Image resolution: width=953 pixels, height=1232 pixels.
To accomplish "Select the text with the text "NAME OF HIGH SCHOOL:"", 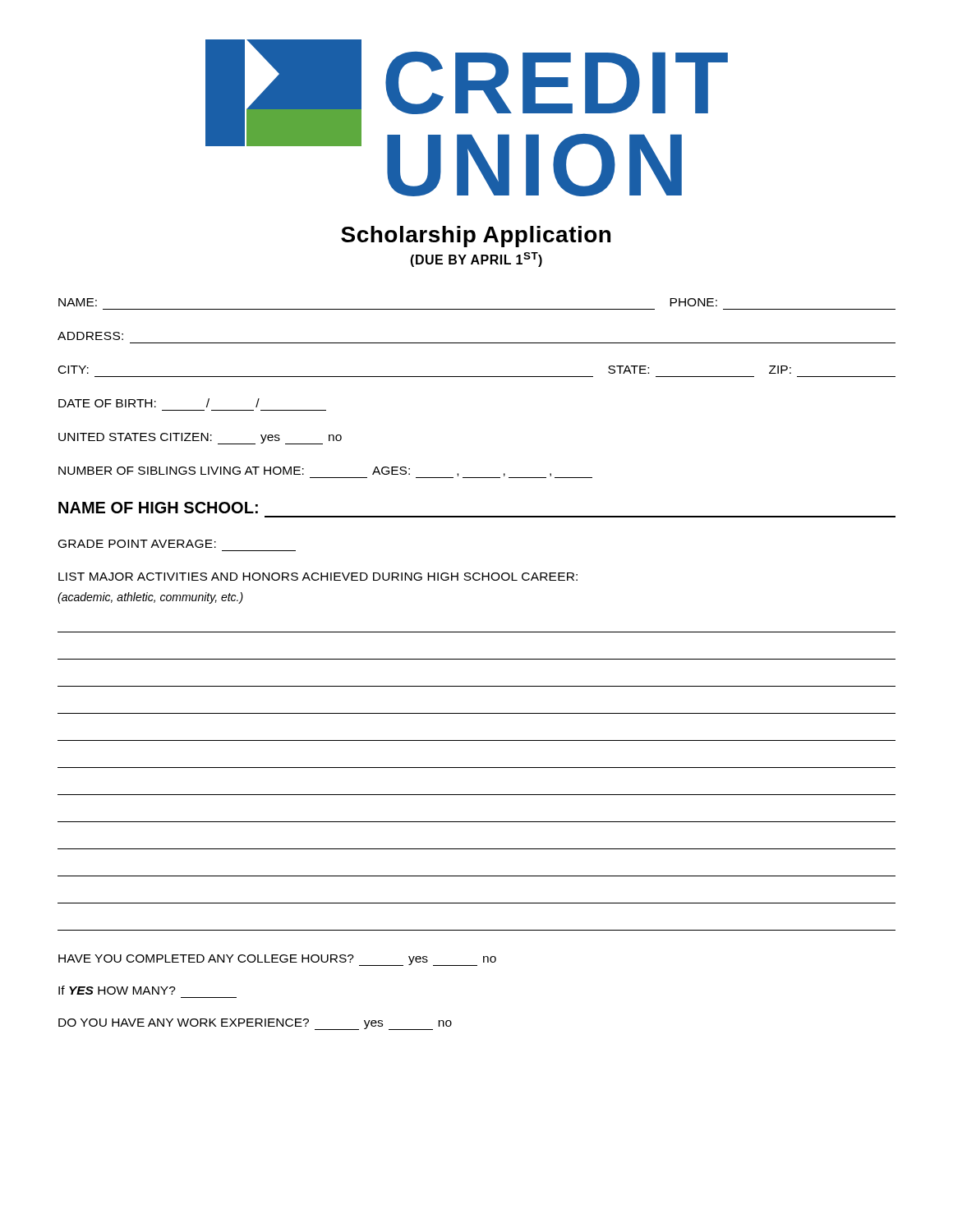I will pos(476,507).
